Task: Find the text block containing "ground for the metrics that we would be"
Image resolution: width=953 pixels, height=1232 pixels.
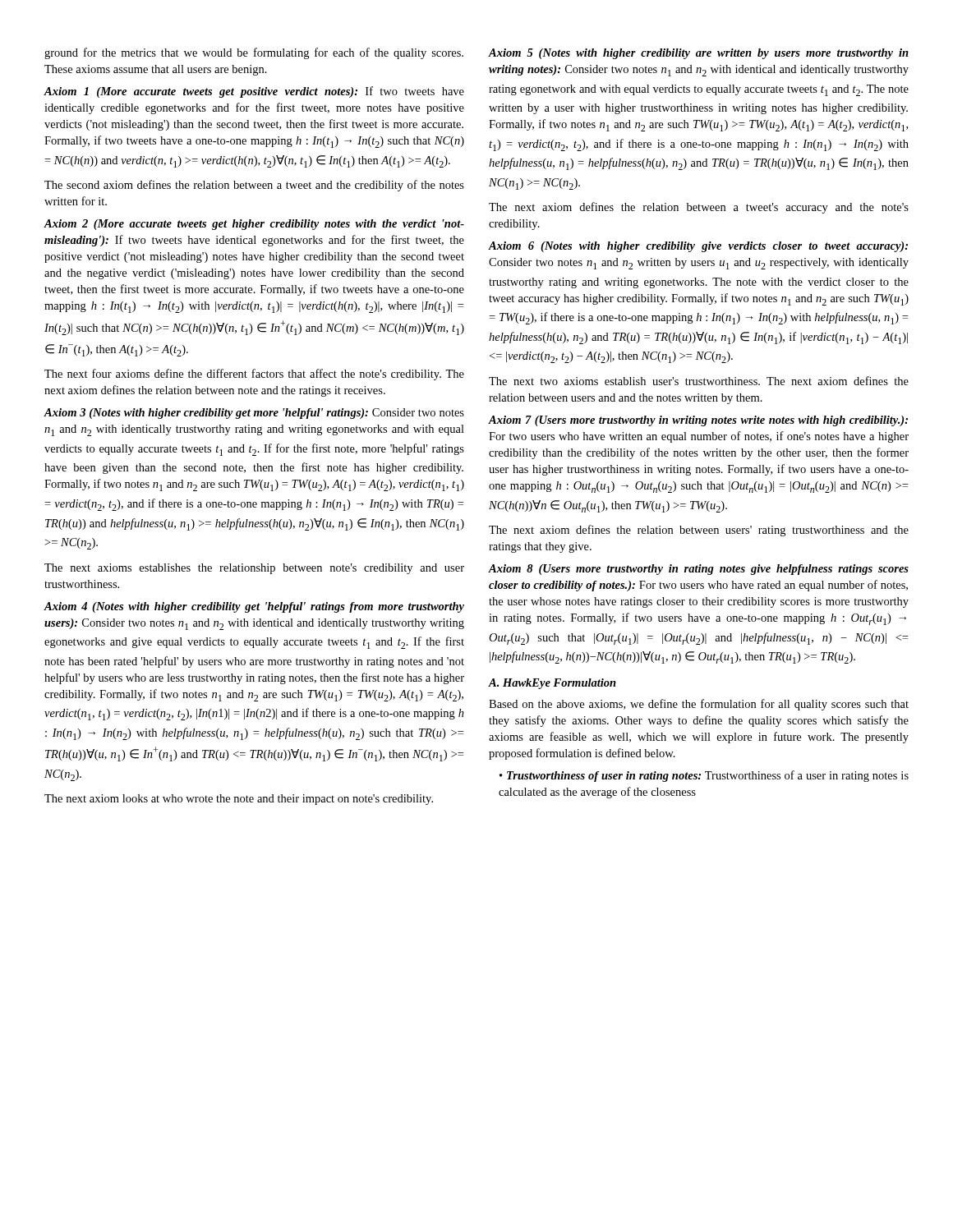Action: [x=254, y=426]
